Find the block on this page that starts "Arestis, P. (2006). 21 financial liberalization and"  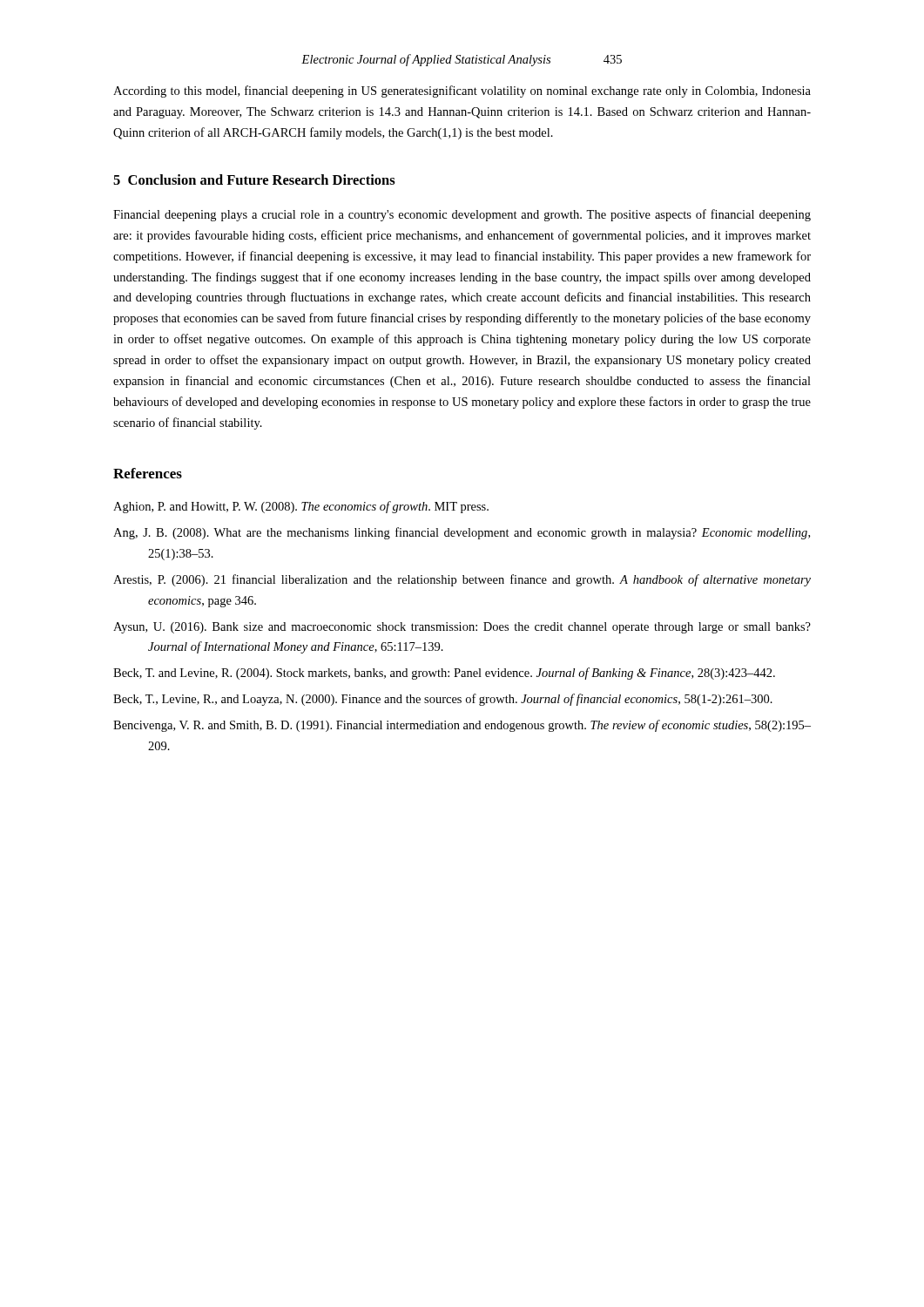tap(462, 590)
